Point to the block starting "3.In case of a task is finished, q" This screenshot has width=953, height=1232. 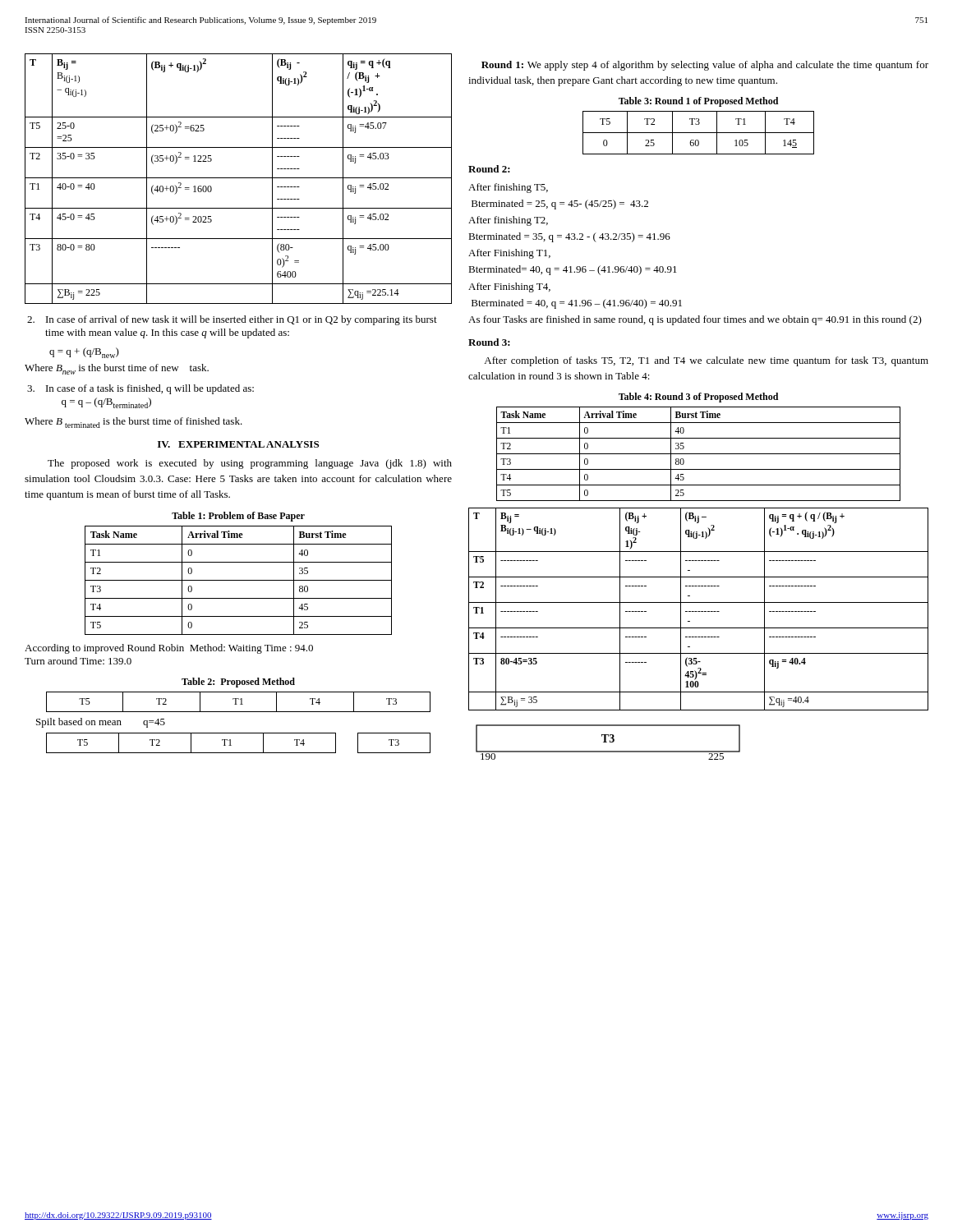[238, 395]
